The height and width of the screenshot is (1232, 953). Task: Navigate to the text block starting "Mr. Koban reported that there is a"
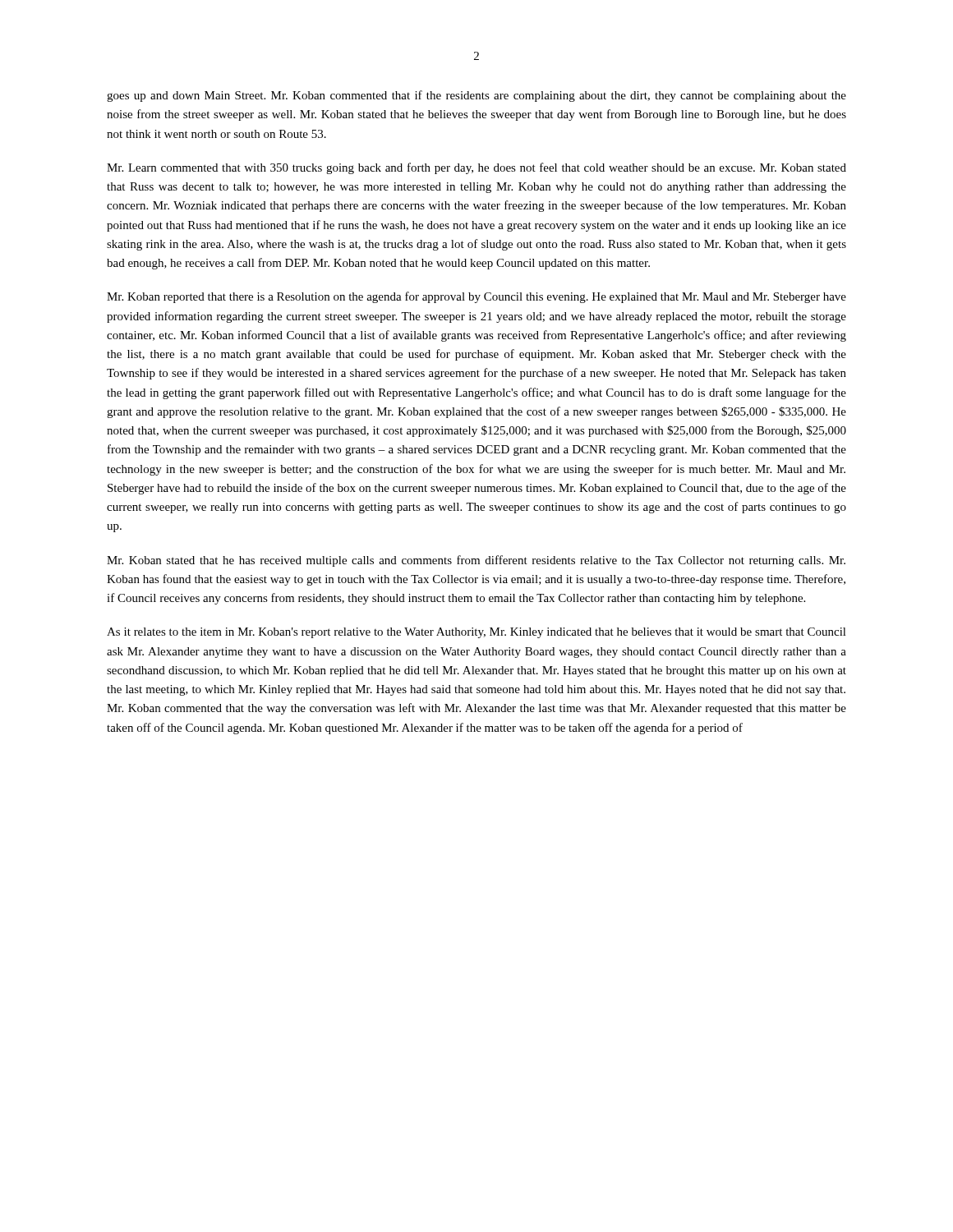(476, 411)
